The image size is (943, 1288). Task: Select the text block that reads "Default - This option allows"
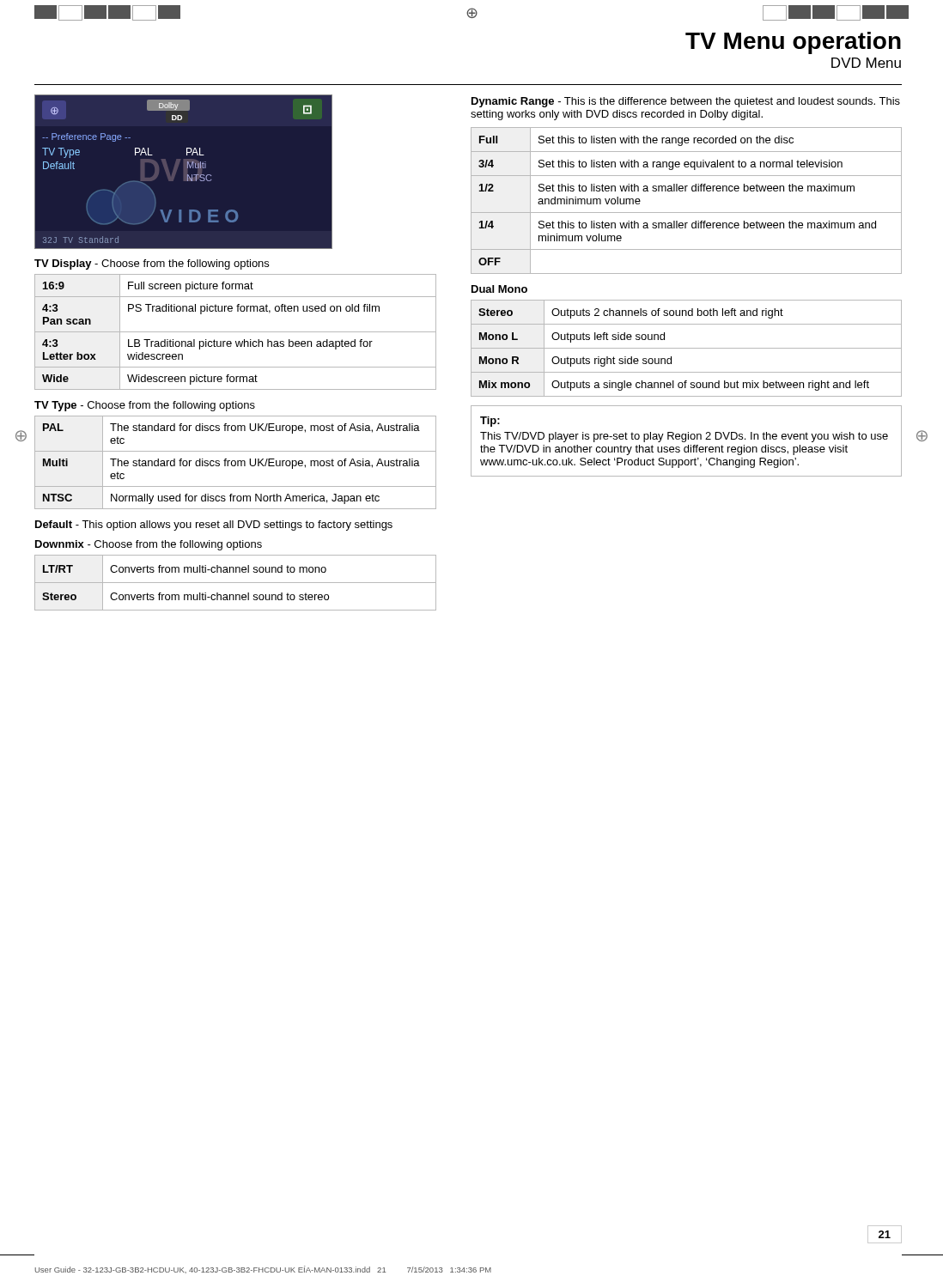[x=214, y=524]
